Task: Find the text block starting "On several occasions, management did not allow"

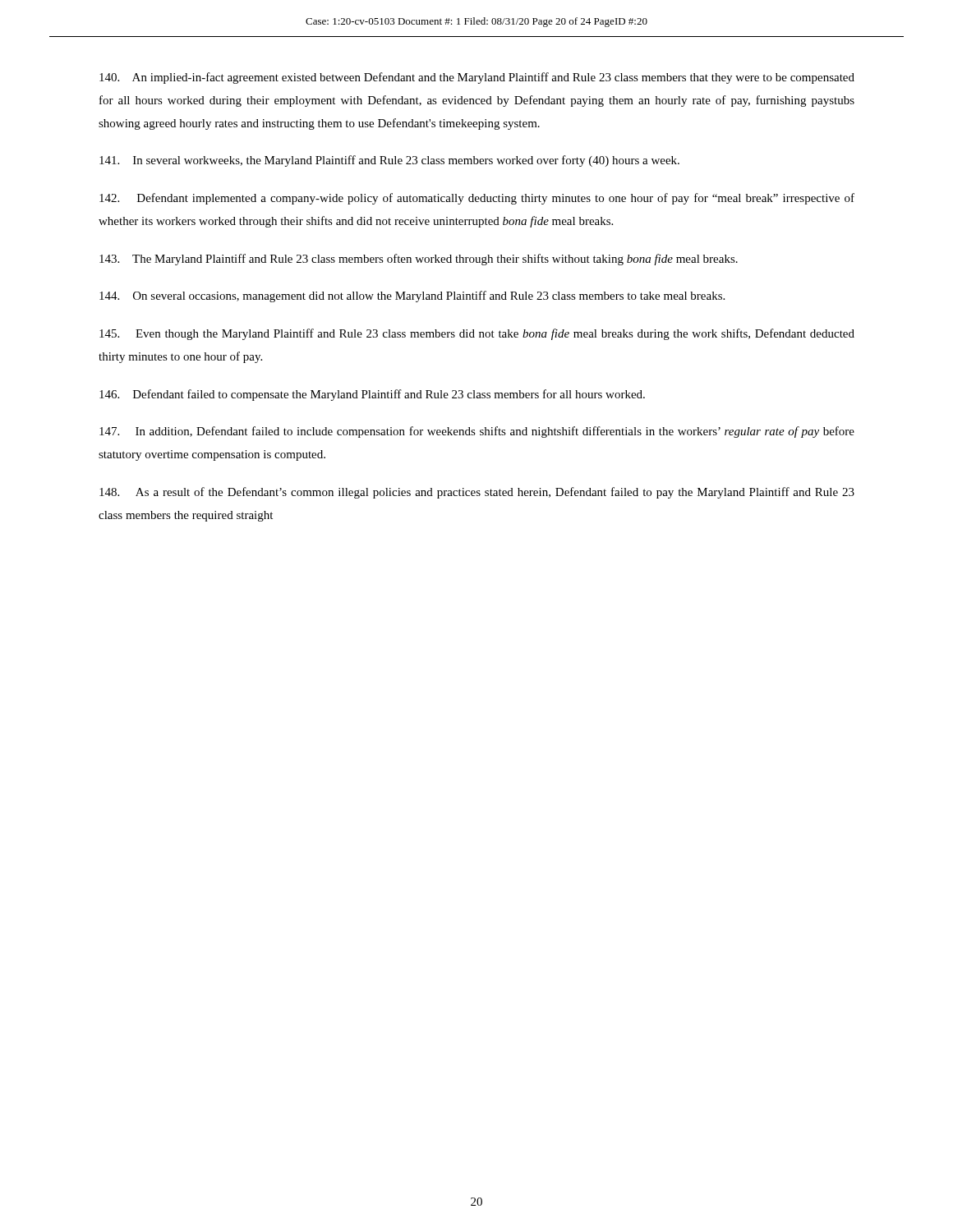Action: pyautogui.click(x=412, y=296)
